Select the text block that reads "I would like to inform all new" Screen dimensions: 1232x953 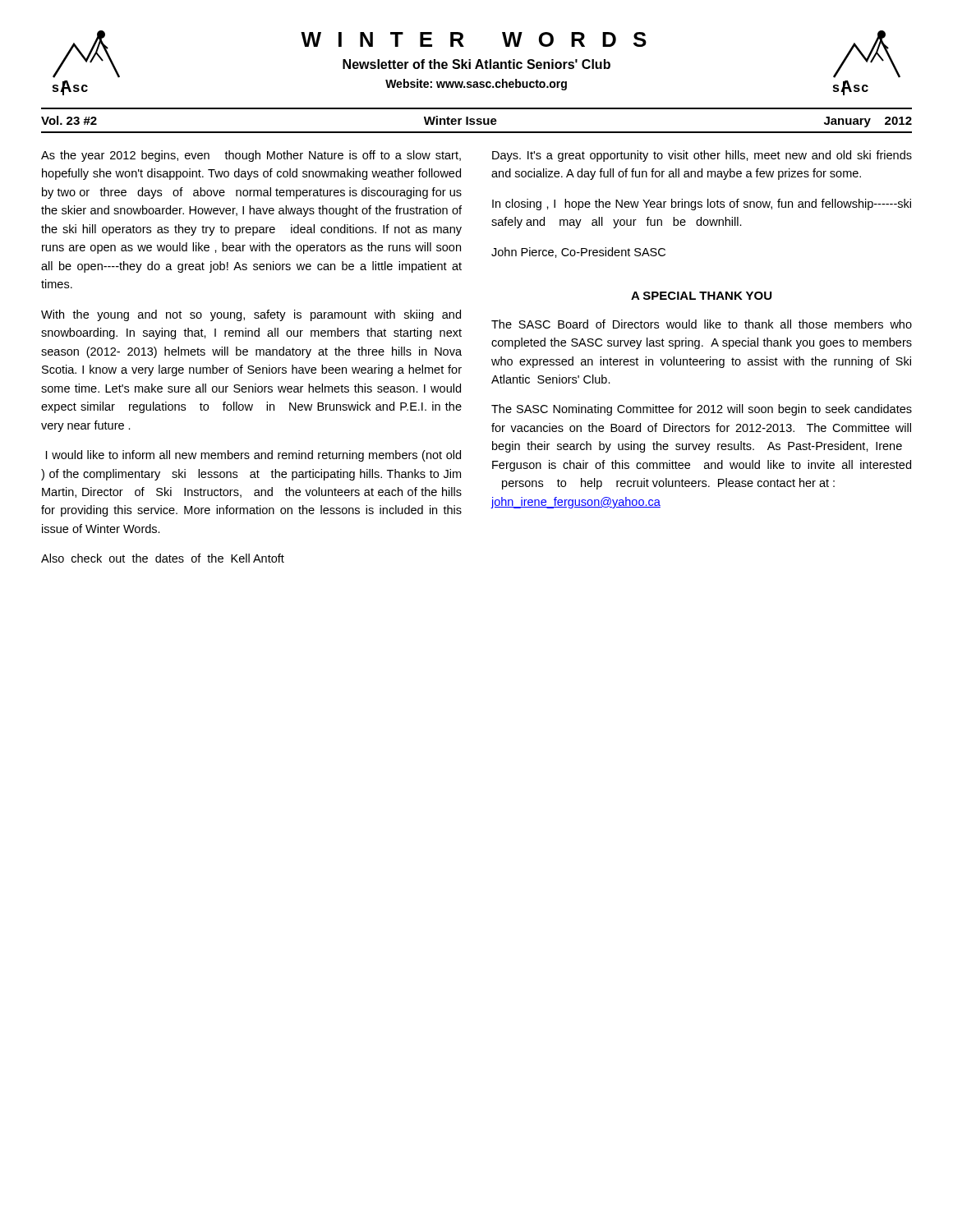(251, 492)
